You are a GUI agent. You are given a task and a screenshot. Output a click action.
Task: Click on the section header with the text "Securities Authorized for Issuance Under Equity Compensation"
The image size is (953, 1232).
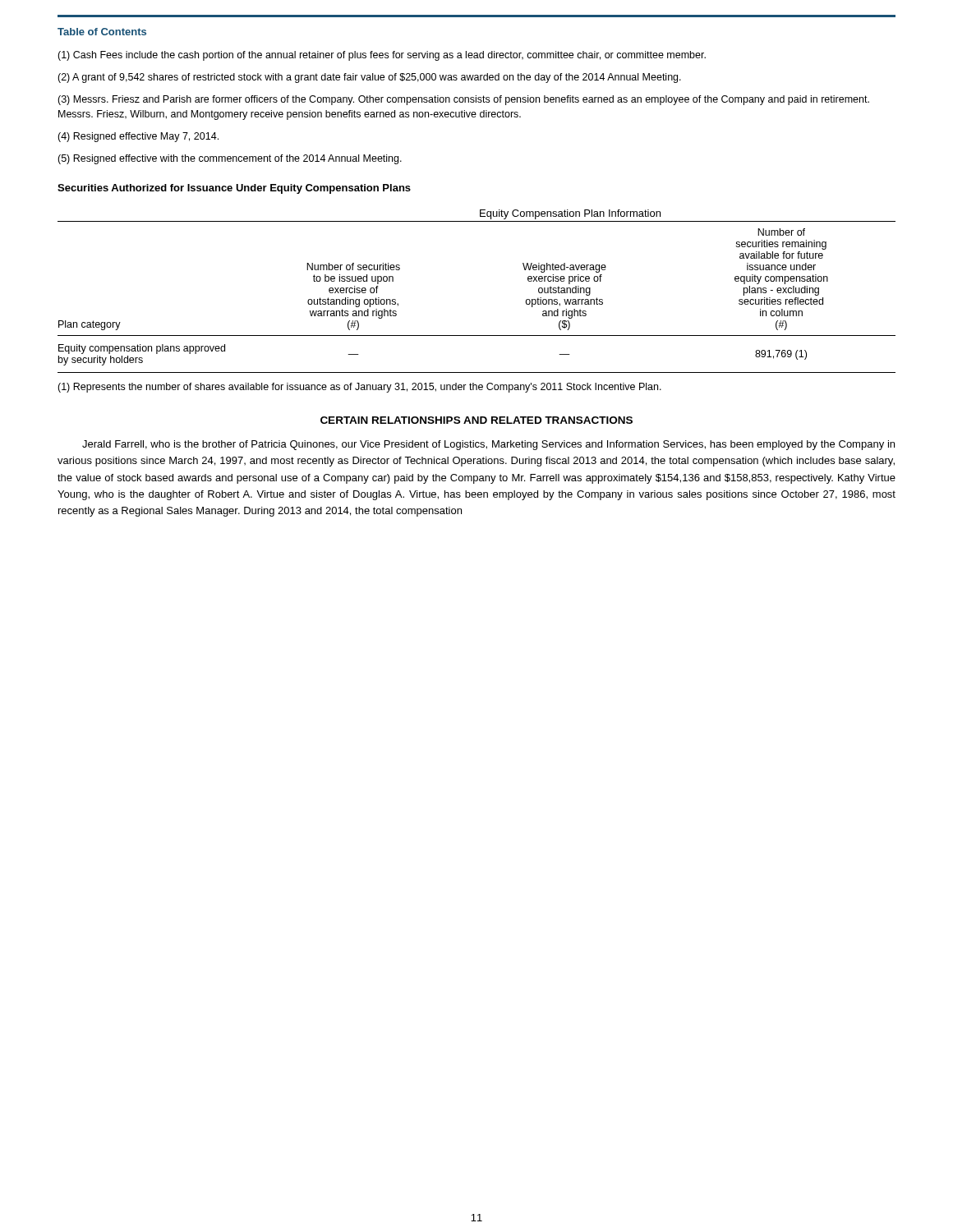(234, 187)
